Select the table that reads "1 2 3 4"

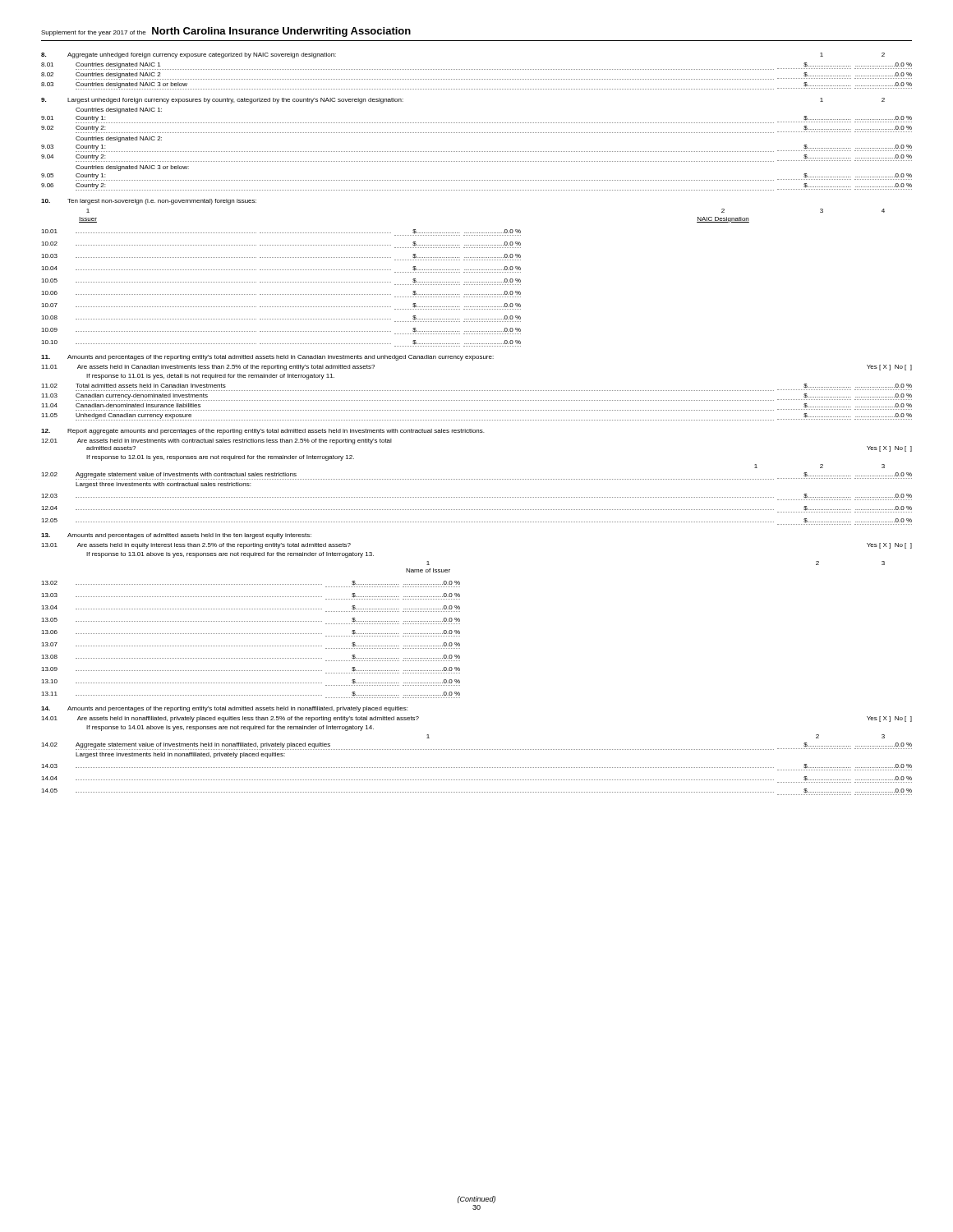476,277
